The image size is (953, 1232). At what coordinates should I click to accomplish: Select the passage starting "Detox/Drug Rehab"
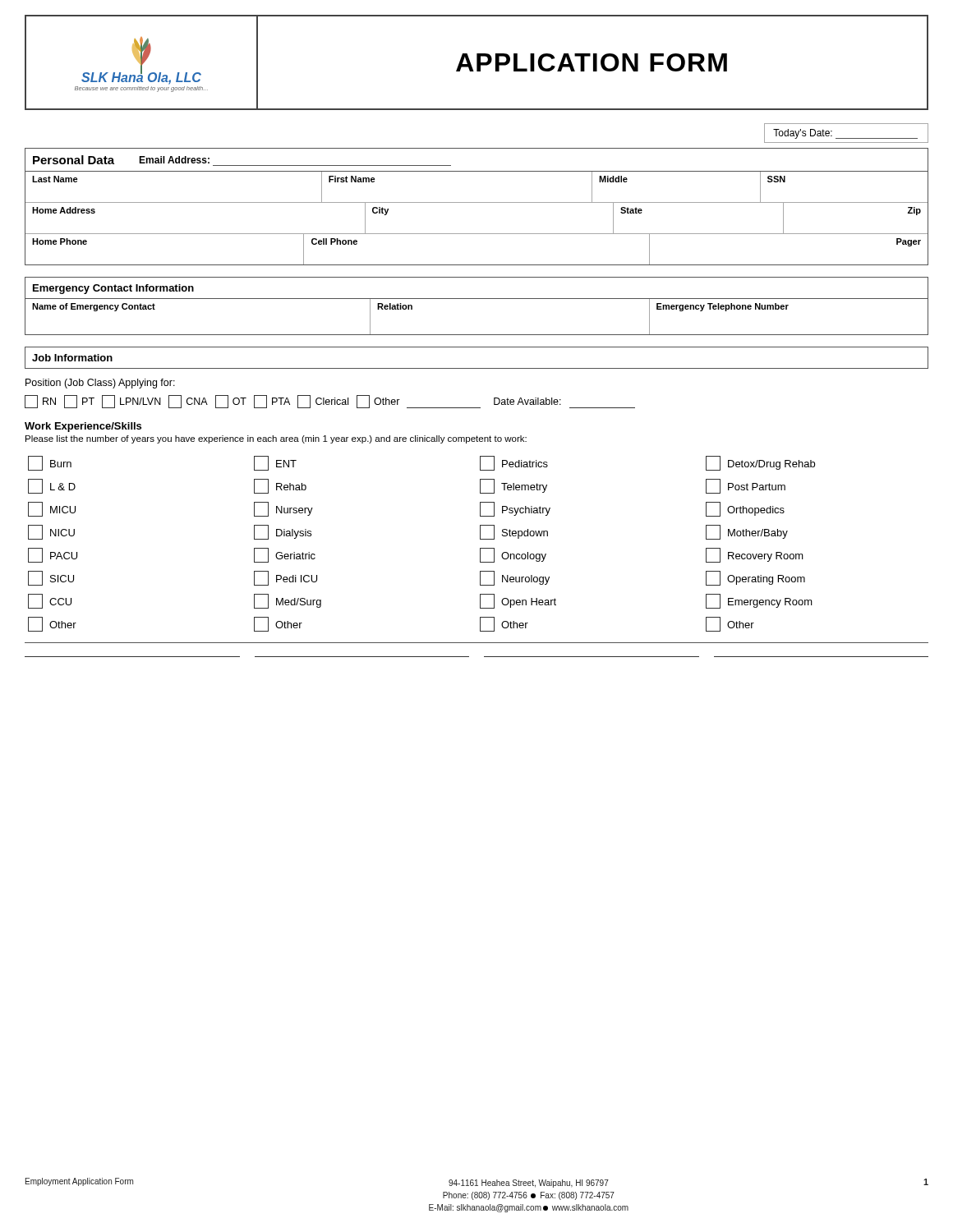click(x=761, y=463)
